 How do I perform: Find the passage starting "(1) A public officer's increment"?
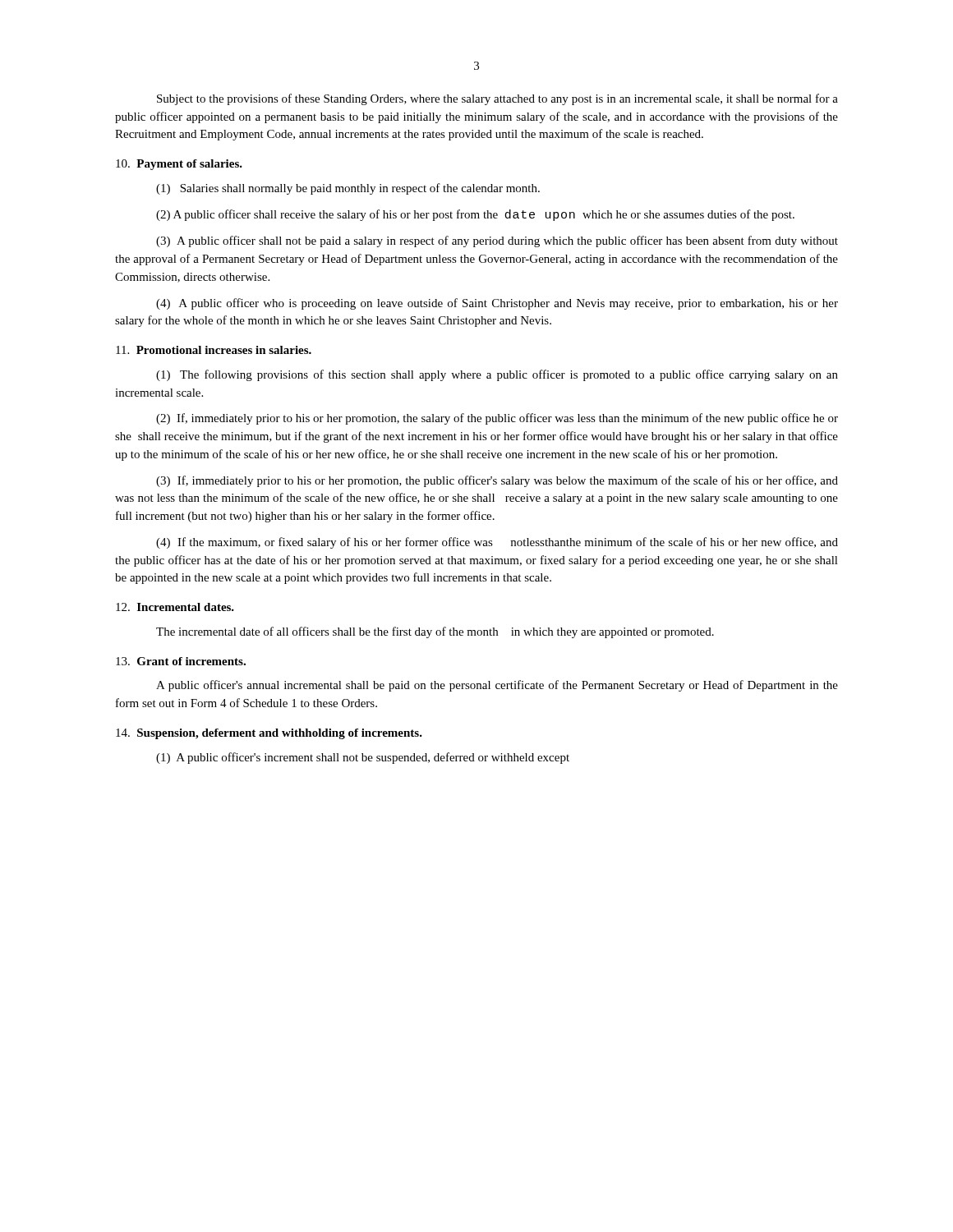click(363, 757)
